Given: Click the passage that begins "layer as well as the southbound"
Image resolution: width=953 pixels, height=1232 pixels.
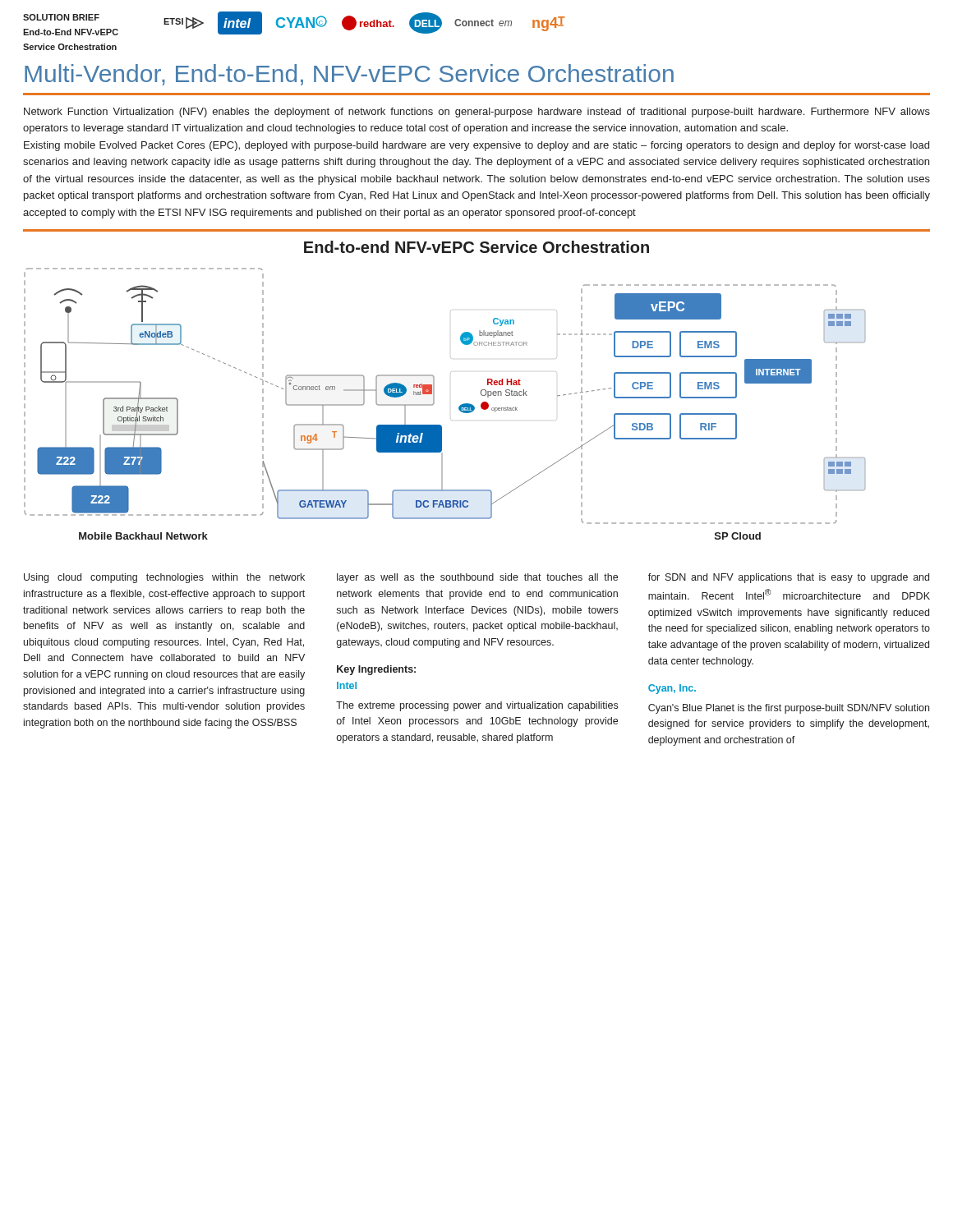Looking at the screenshot, I should pos(477,610).
